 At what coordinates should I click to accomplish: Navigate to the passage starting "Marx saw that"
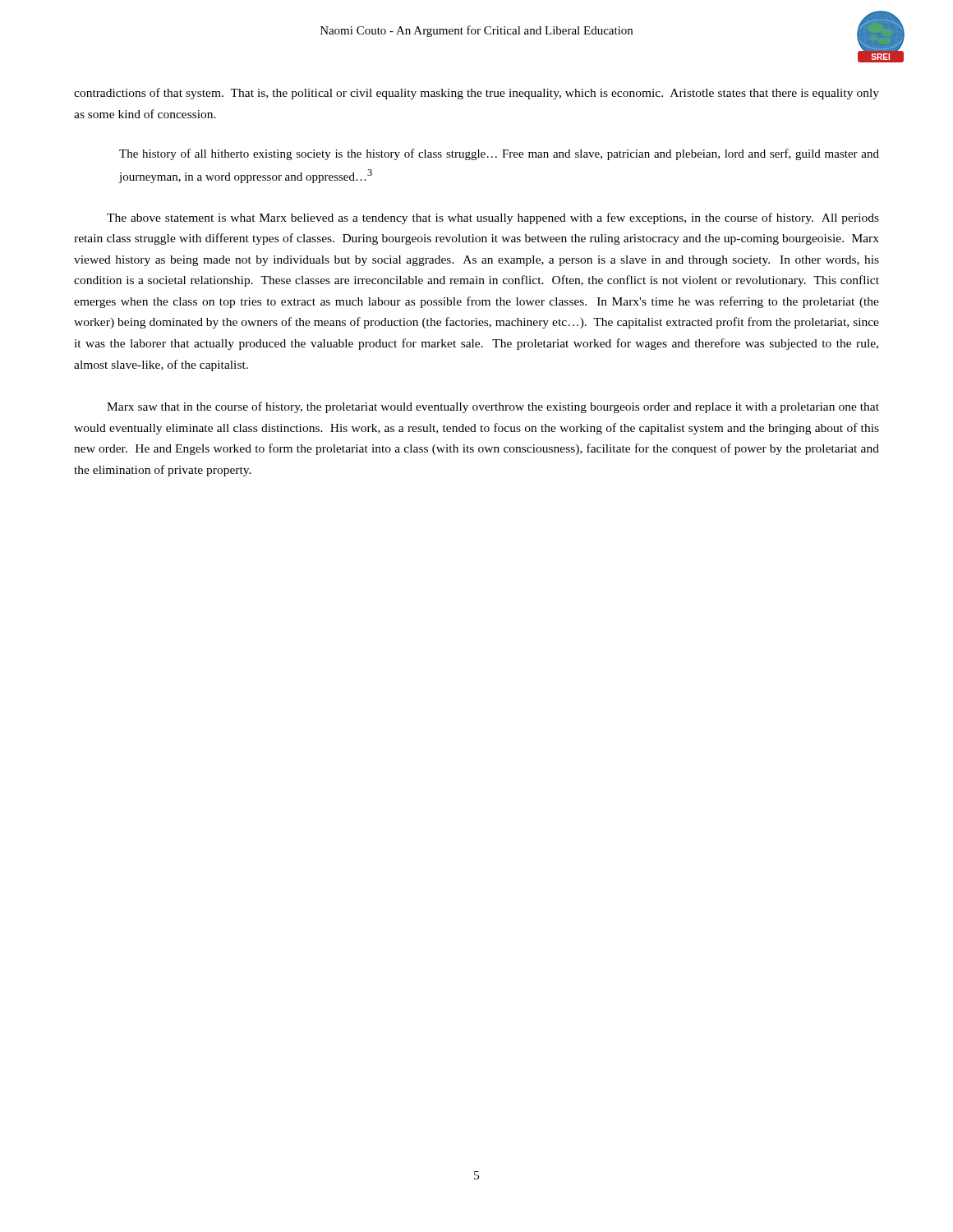click(x=476, y=438)
